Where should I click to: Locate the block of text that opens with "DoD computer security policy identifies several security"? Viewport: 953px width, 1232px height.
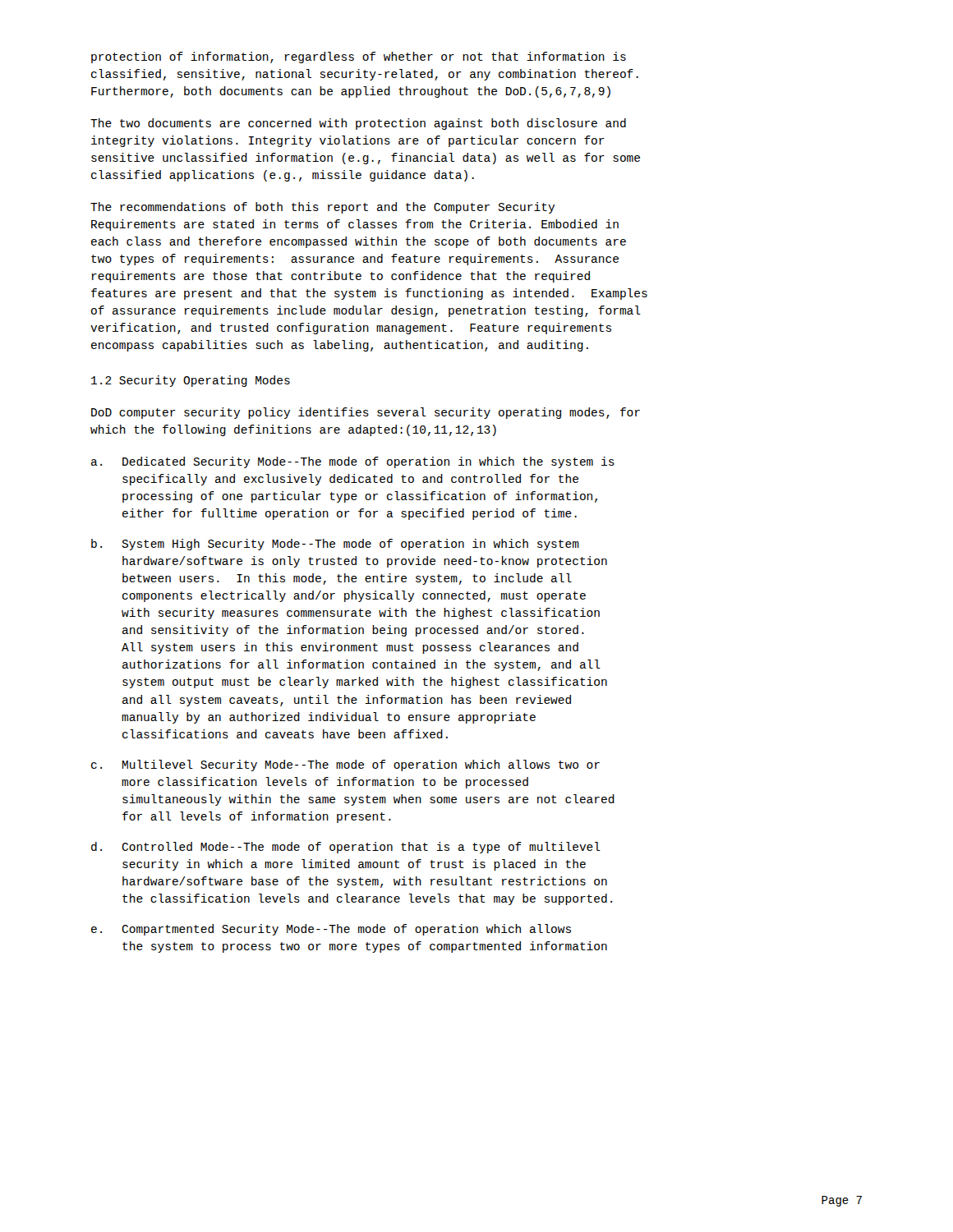[366, 422]
